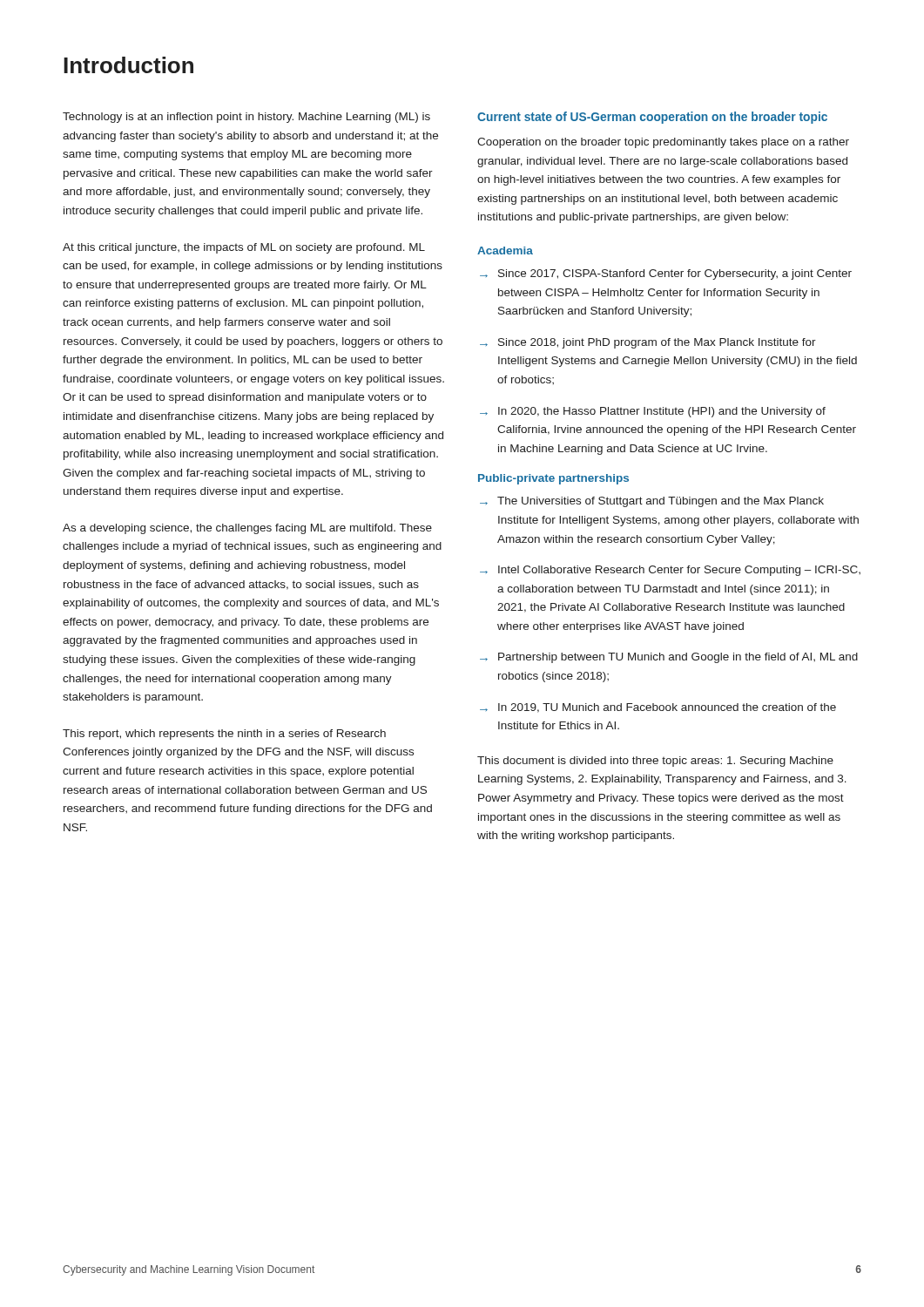924x1307 pixels.
Task: Where is the passage that starts "→ Partnership between TU Munich and Google in"?
Action: pyautogui.click(x=669, y=667)
